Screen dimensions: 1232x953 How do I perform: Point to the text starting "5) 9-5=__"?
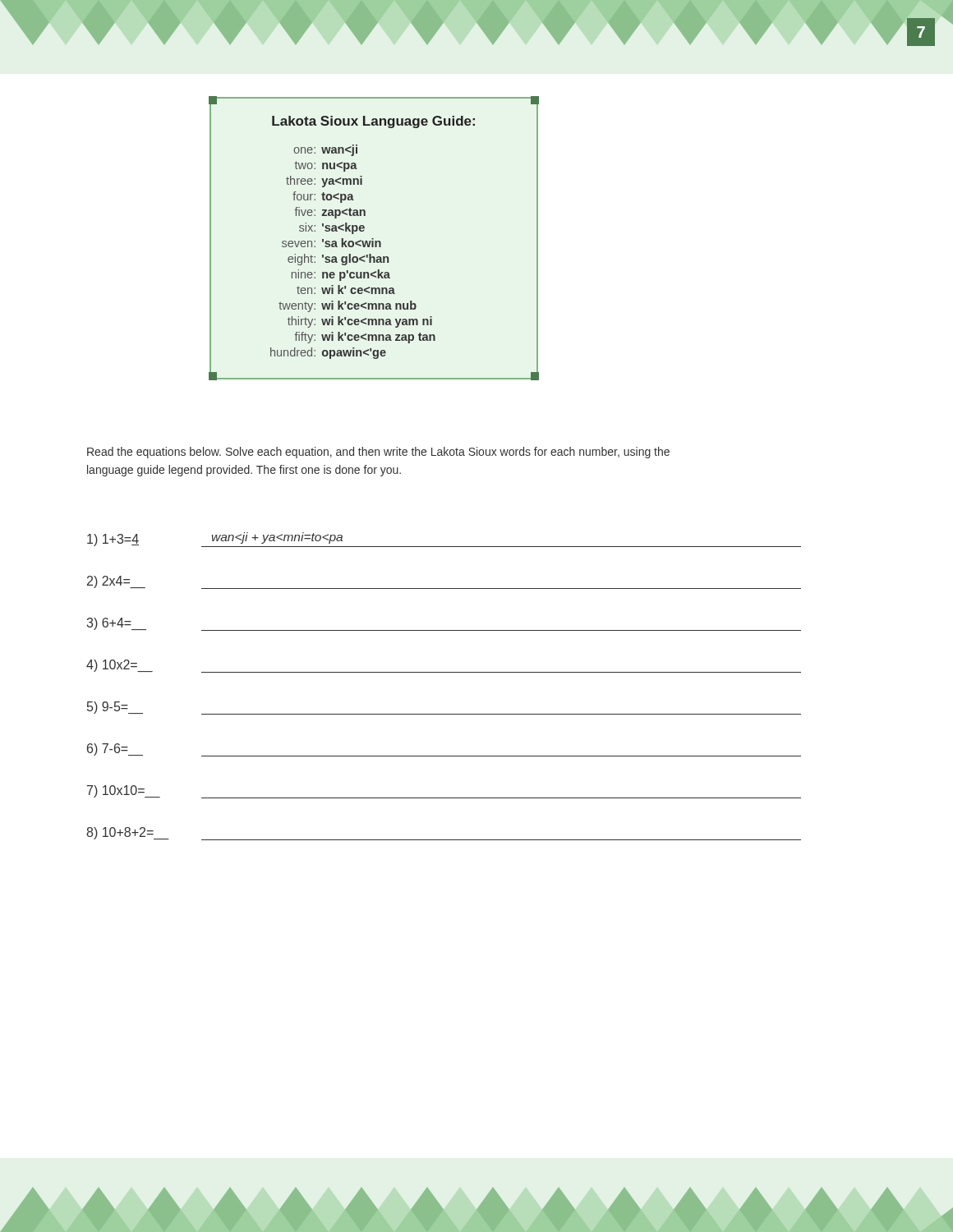(x=444, y=705)
